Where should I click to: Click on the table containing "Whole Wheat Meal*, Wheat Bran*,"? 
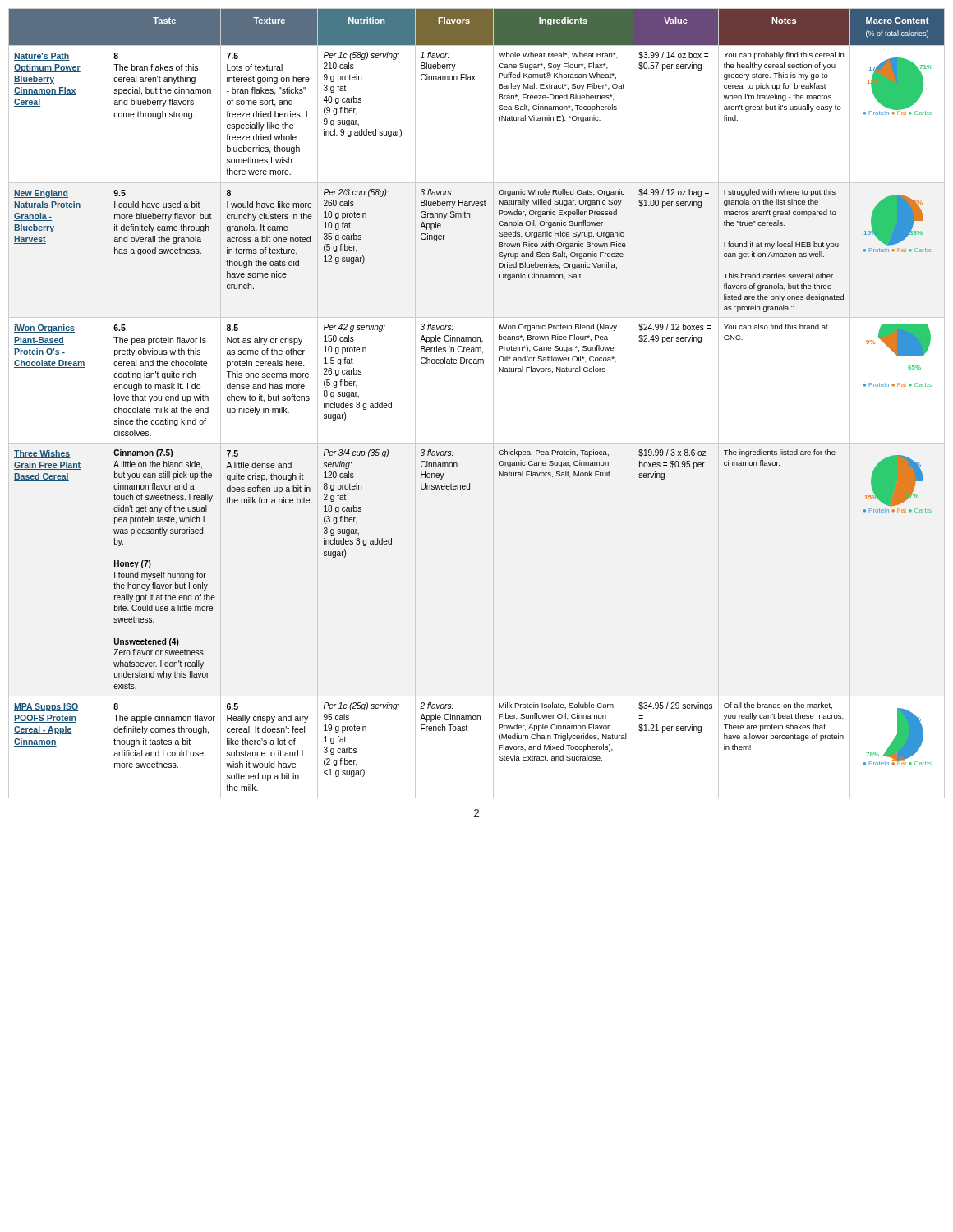click(476, 403)
